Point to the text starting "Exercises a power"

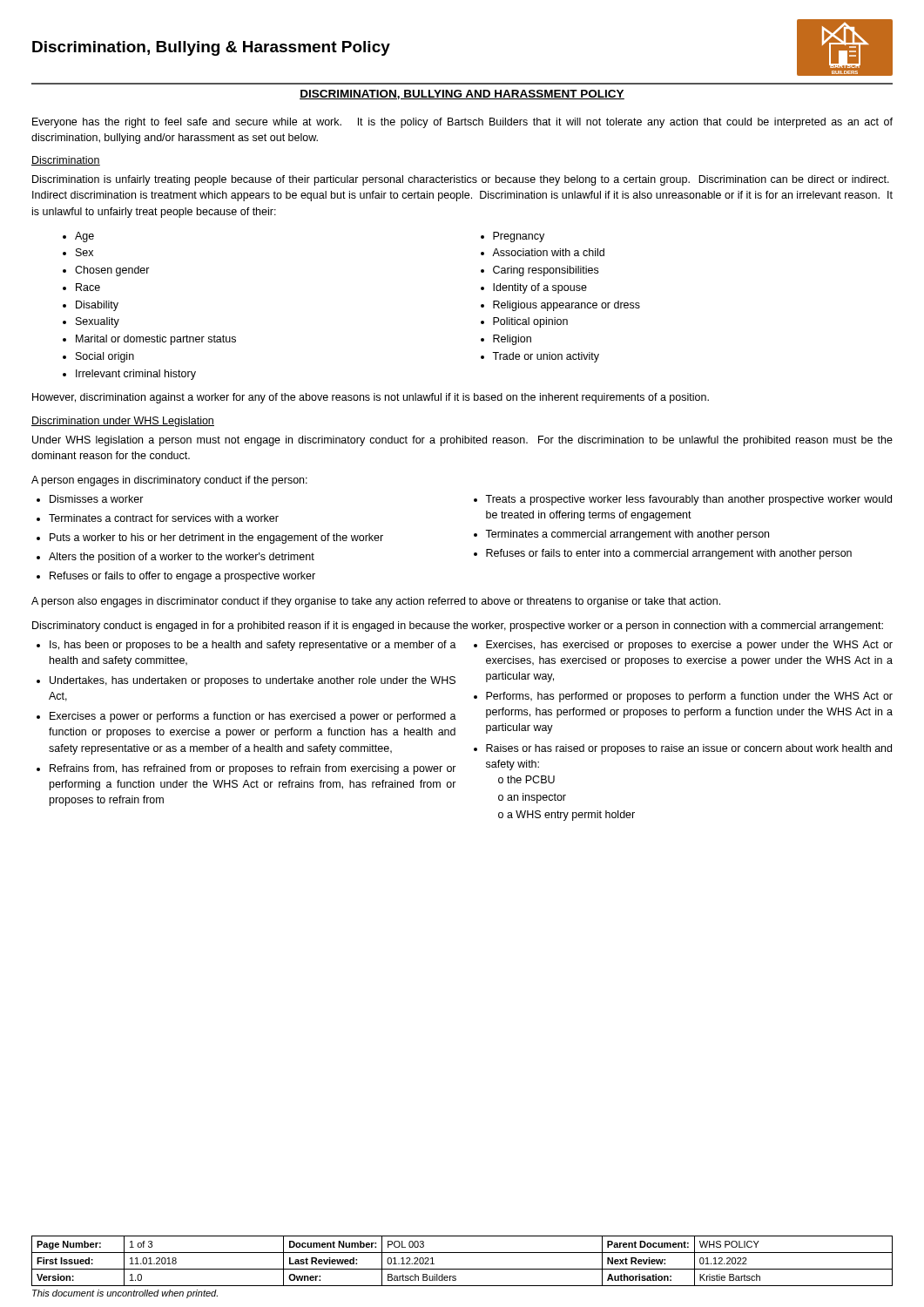click(252, 732)
